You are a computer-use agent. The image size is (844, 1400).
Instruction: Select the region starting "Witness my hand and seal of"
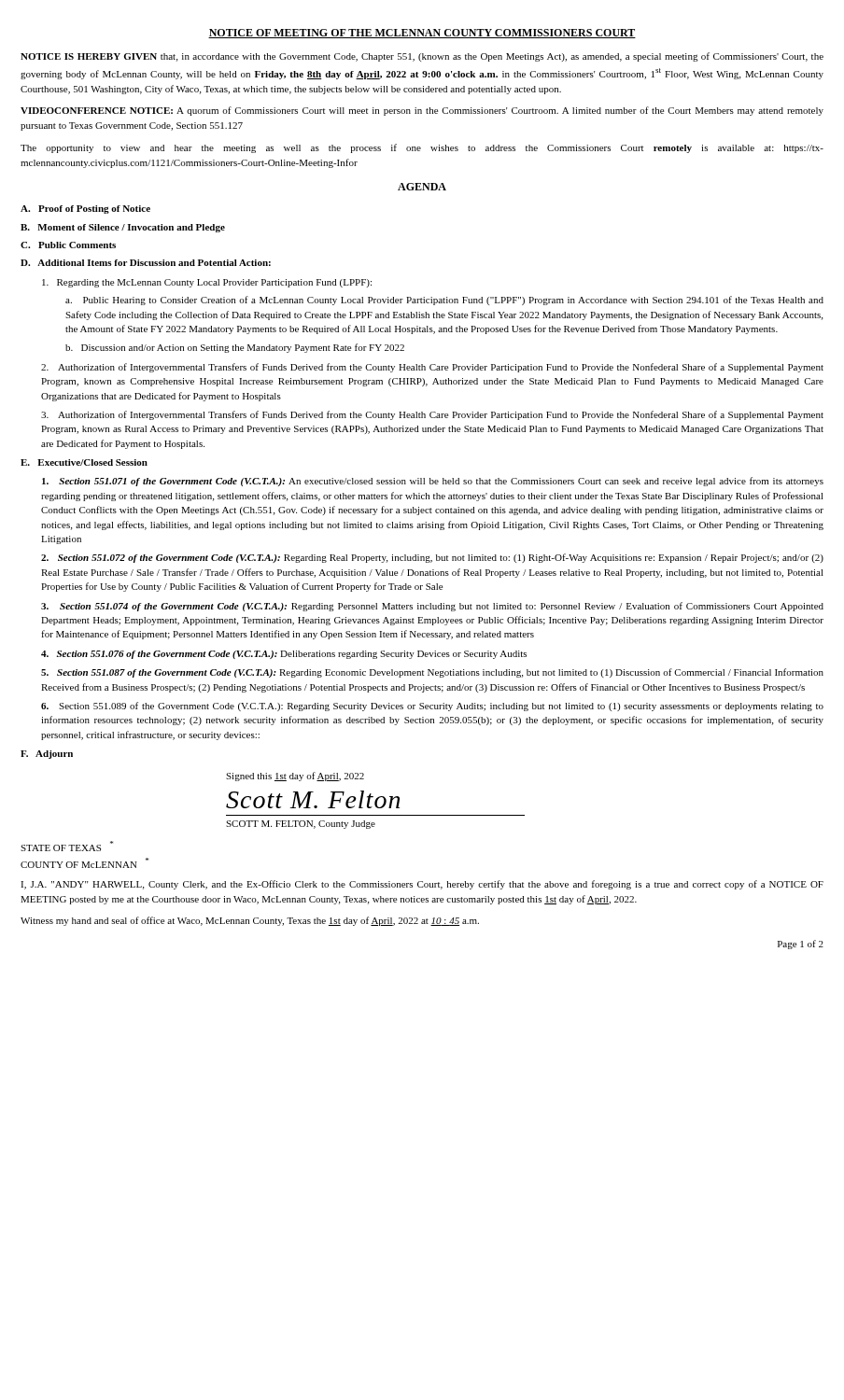click(250, 920)
